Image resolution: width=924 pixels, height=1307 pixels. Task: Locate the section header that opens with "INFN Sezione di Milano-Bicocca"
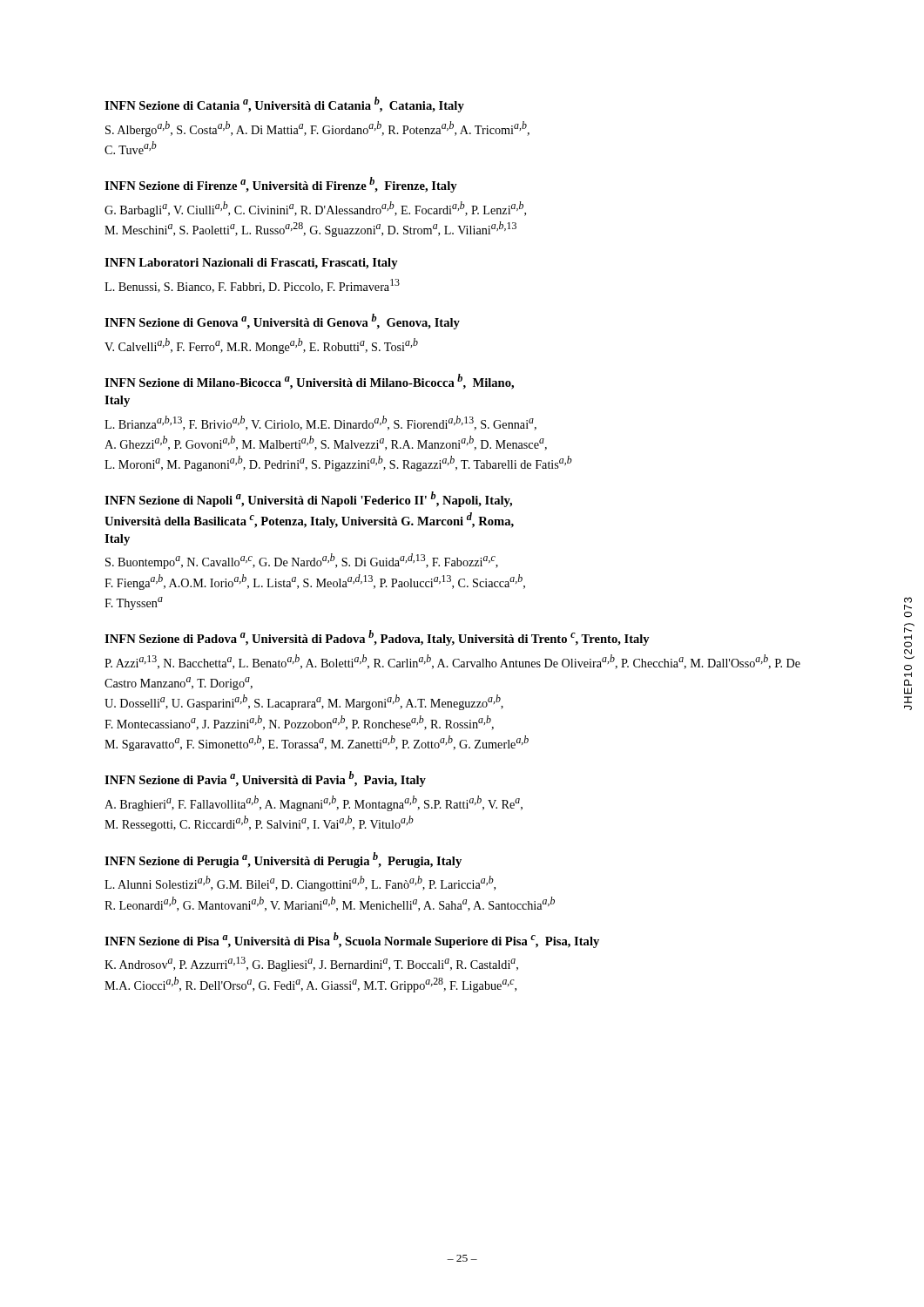point(309,390)
